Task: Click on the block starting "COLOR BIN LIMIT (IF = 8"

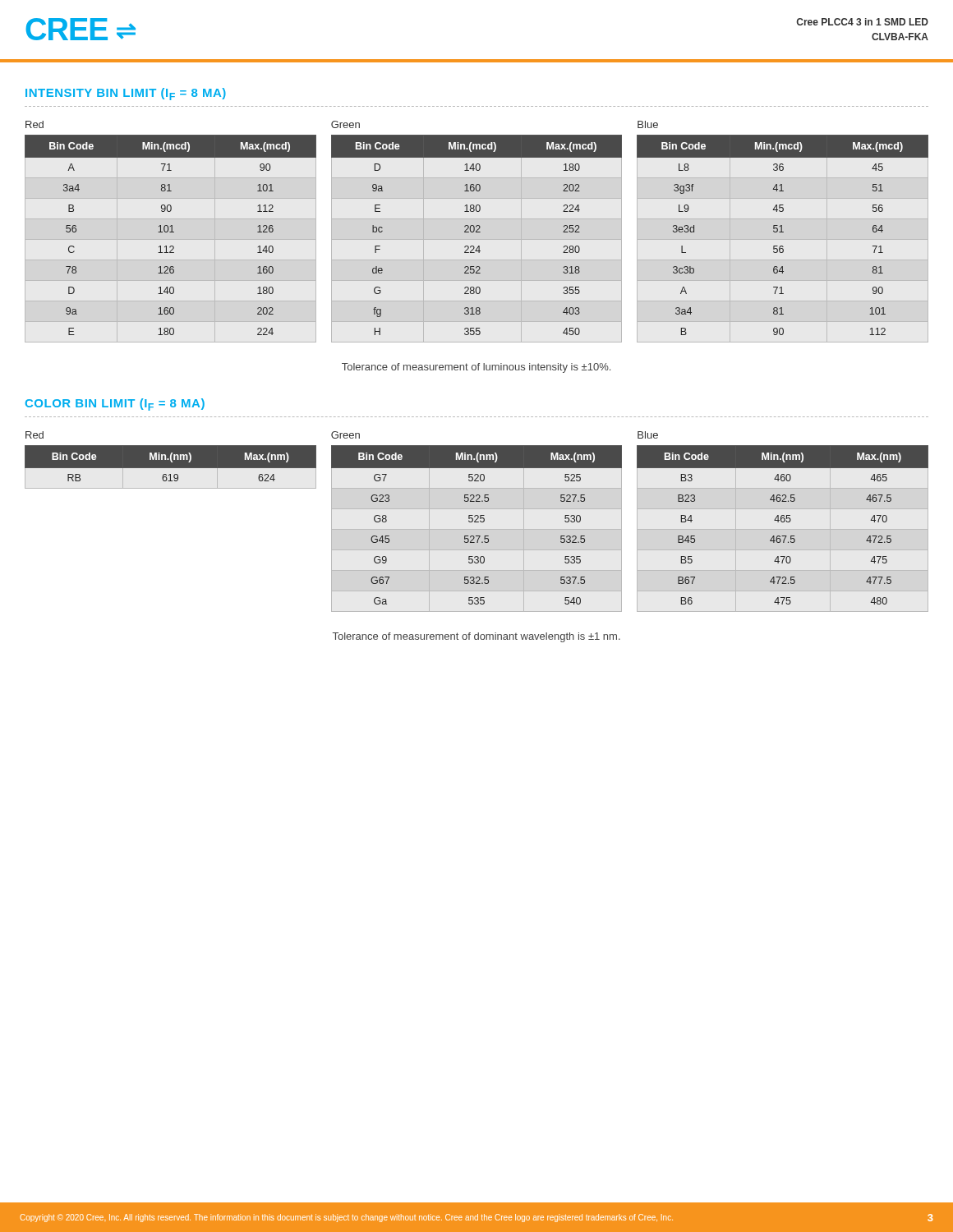Action: point(115,404)
